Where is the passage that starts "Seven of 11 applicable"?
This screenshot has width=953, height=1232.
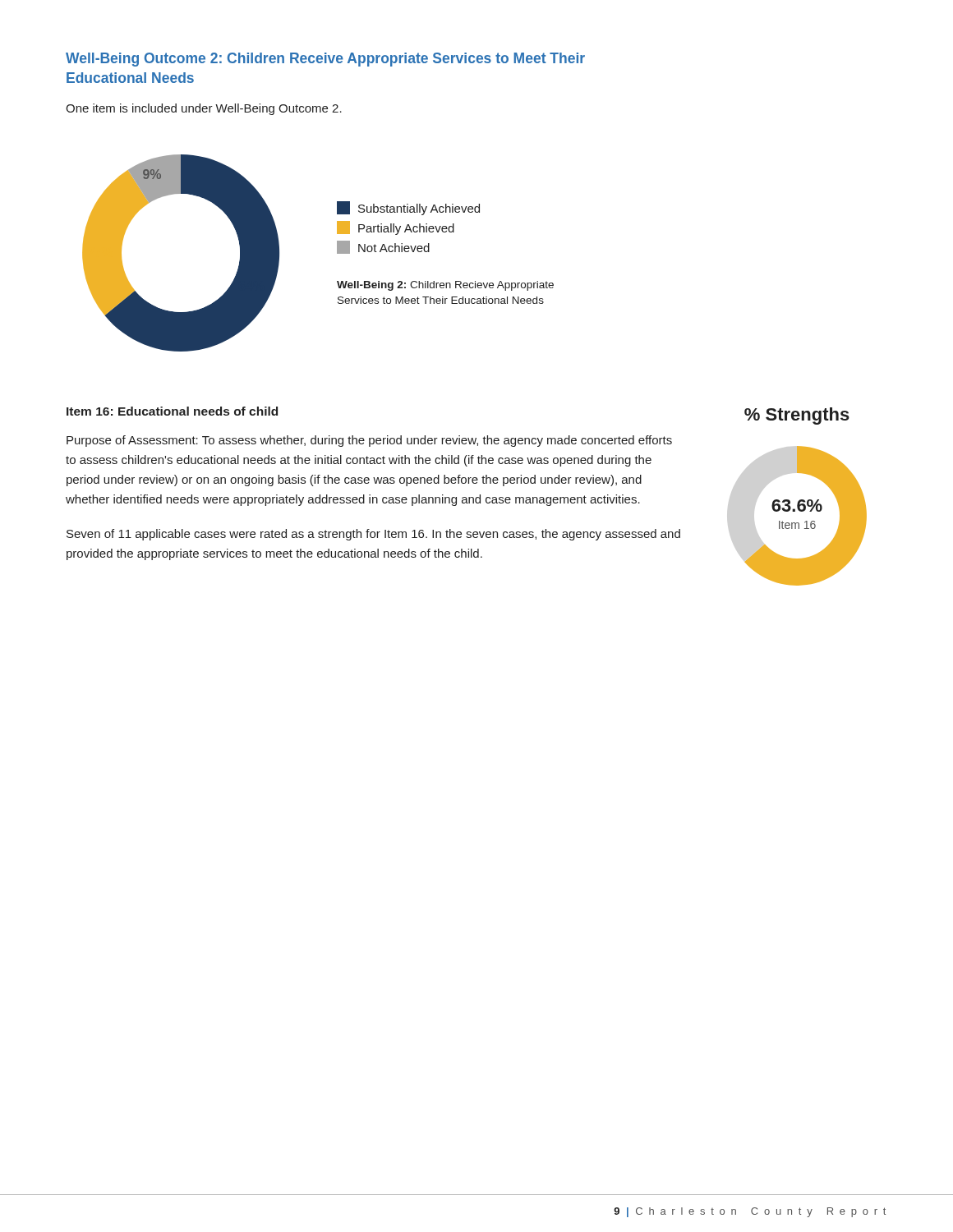click(x=373, y=543)
